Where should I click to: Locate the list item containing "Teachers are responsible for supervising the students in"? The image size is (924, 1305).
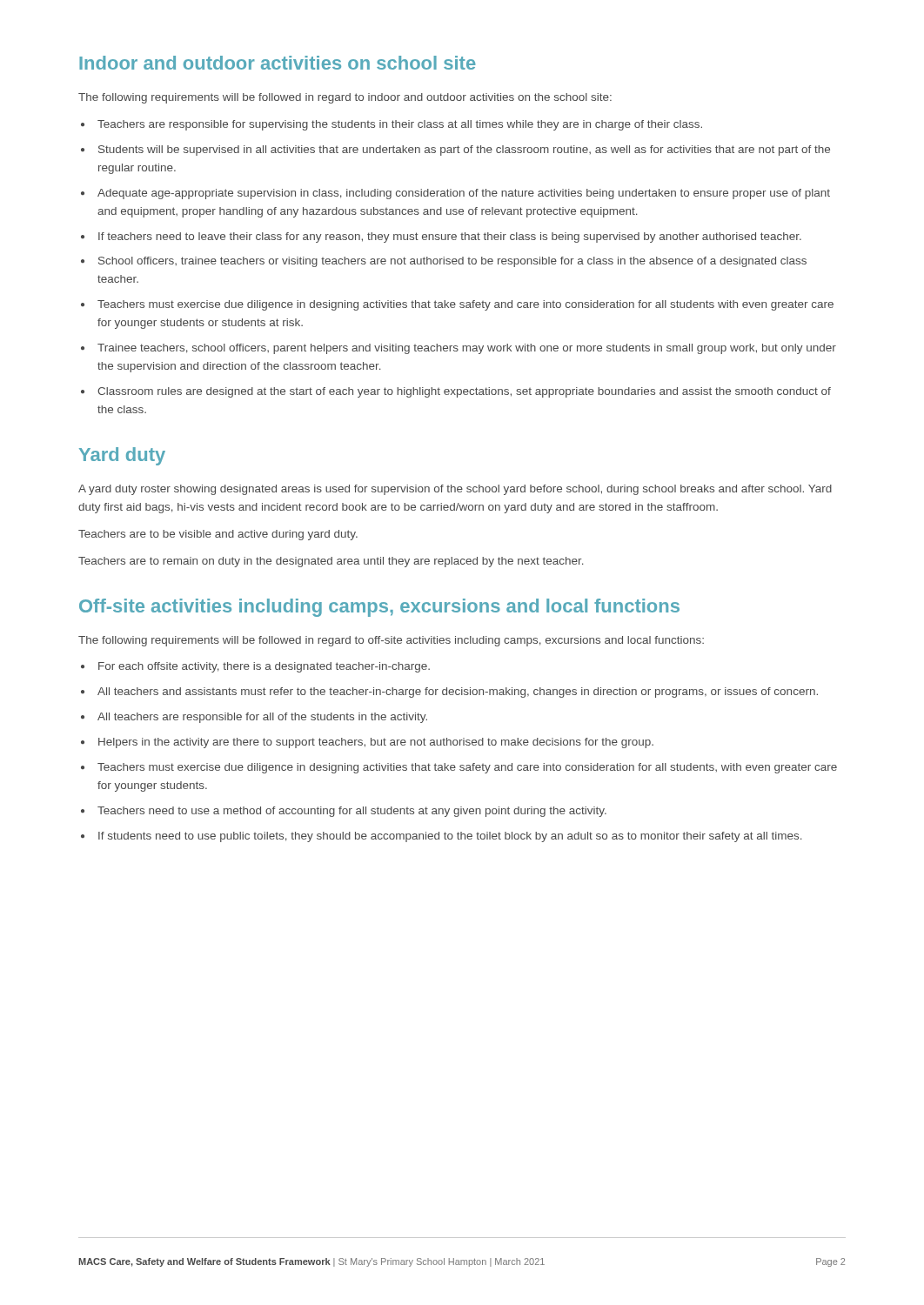(x=400, y=124)
